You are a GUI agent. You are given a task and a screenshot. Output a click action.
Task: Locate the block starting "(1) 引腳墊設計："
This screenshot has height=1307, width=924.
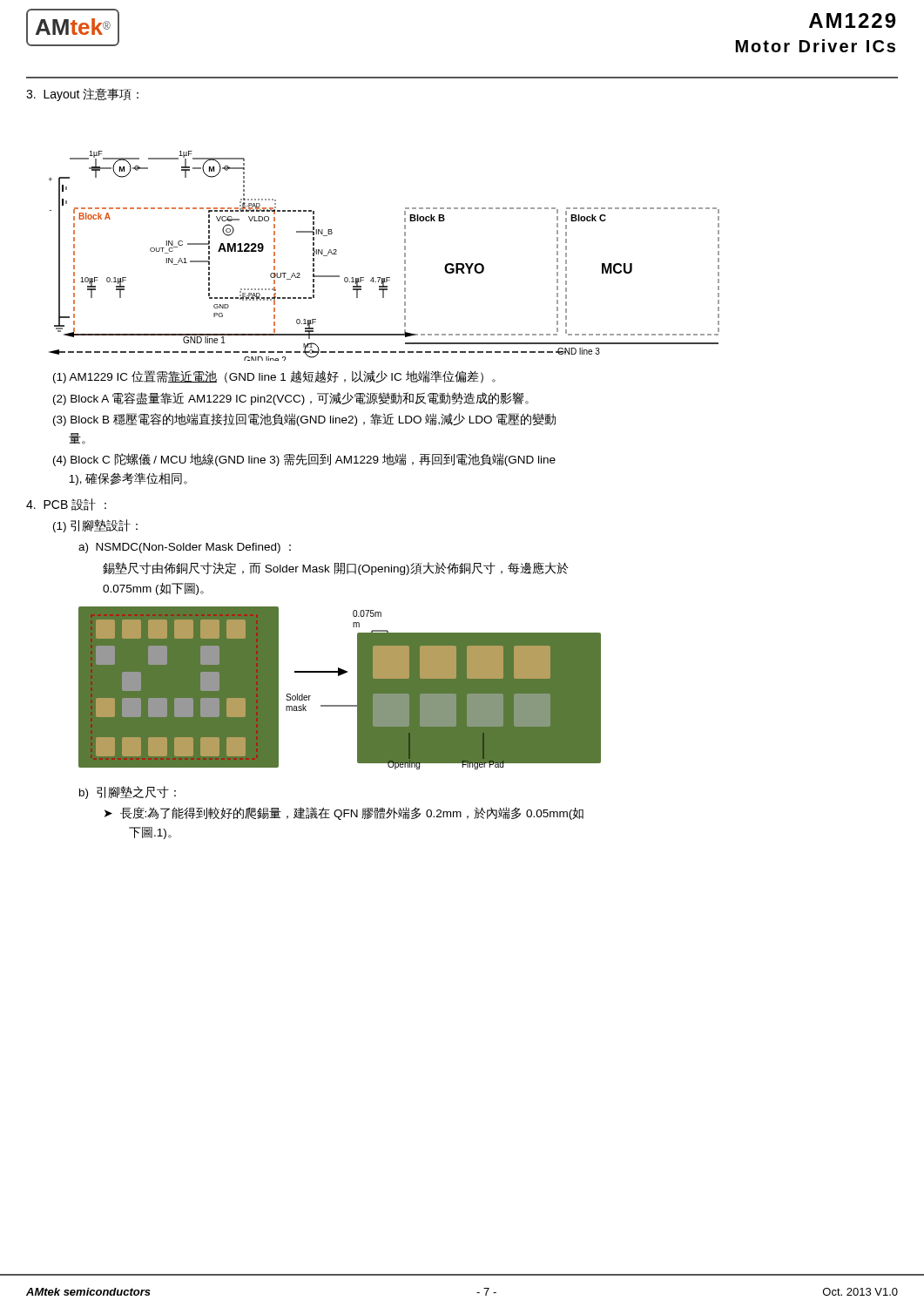(98, 525)
